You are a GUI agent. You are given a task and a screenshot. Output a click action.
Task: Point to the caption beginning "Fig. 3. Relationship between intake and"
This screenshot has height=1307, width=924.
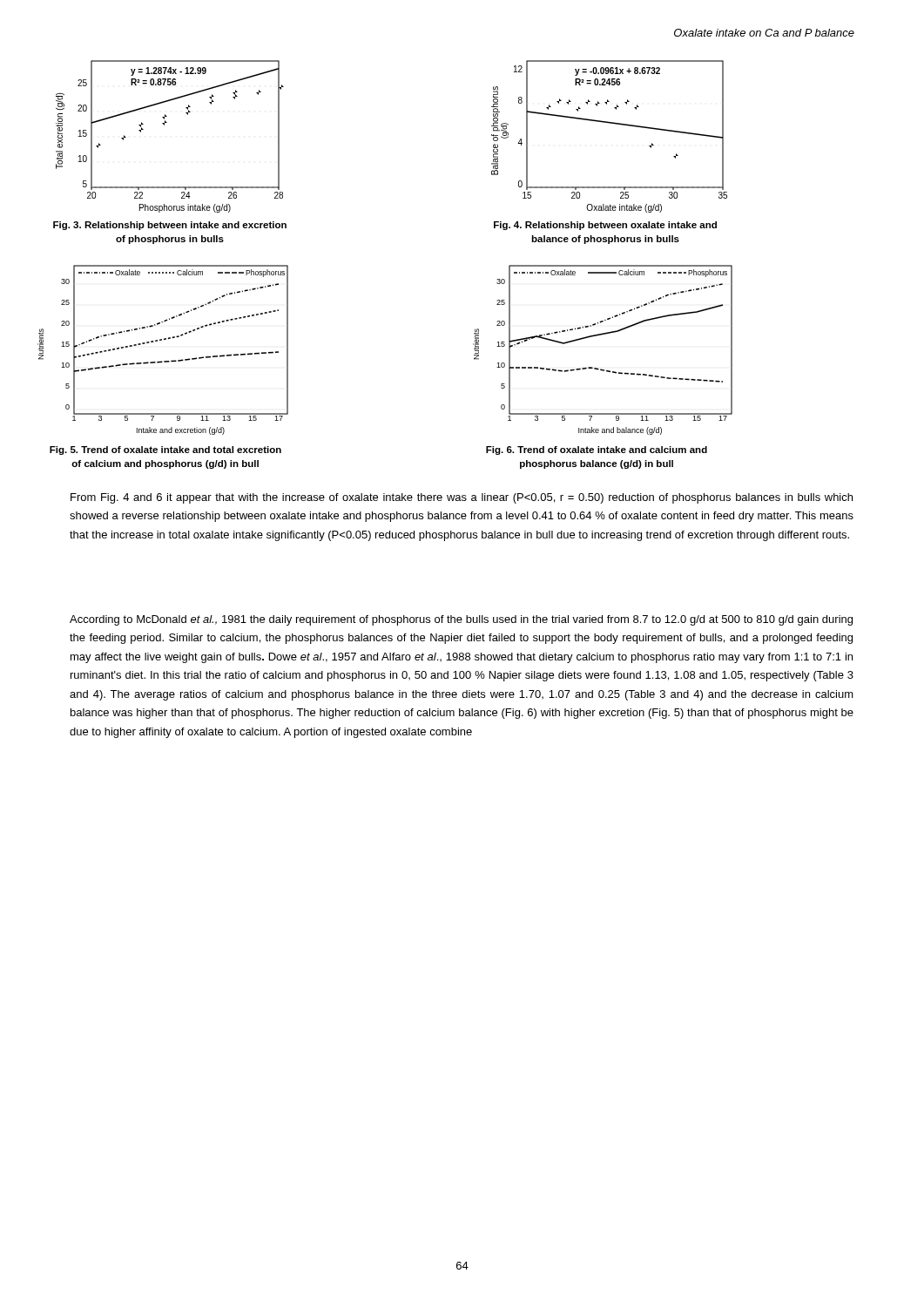point(170,232)
